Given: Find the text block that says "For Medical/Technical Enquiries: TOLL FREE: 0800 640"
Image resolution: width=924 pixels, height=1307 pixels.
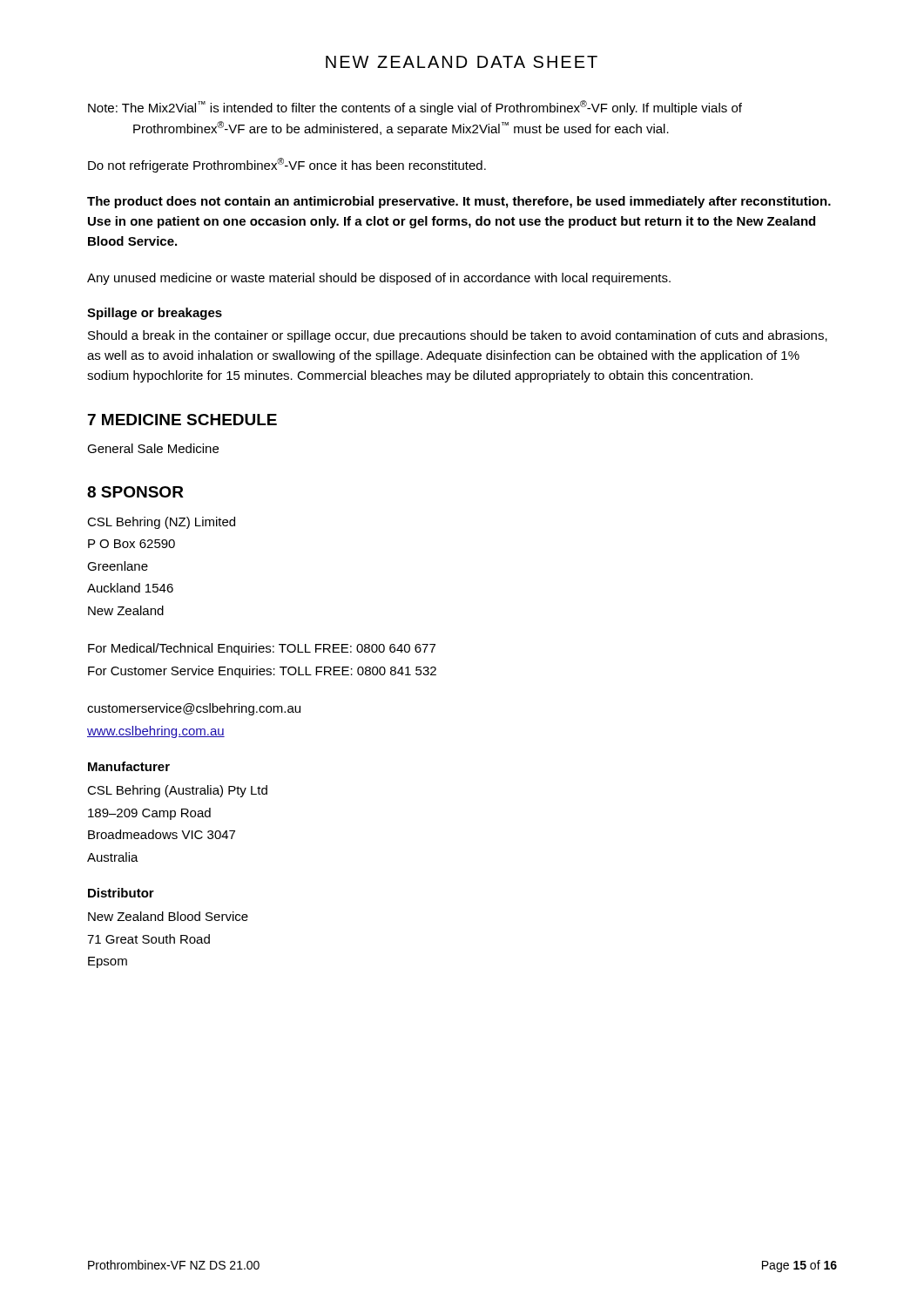Looking at the screenshot, I should [x=262, y=649].
